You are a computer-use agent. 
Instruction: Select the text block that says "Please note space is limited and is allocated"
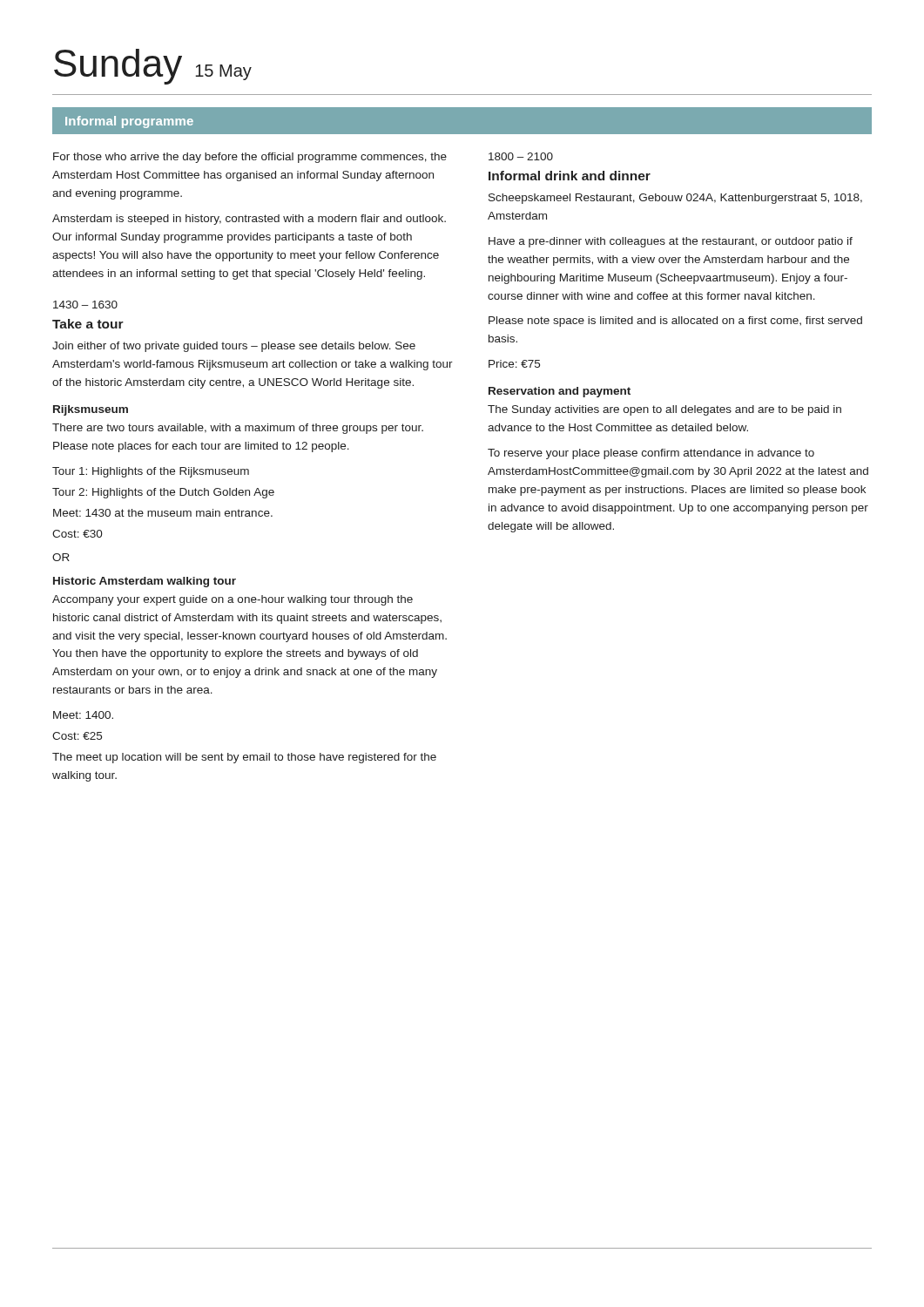coord(675,330)
